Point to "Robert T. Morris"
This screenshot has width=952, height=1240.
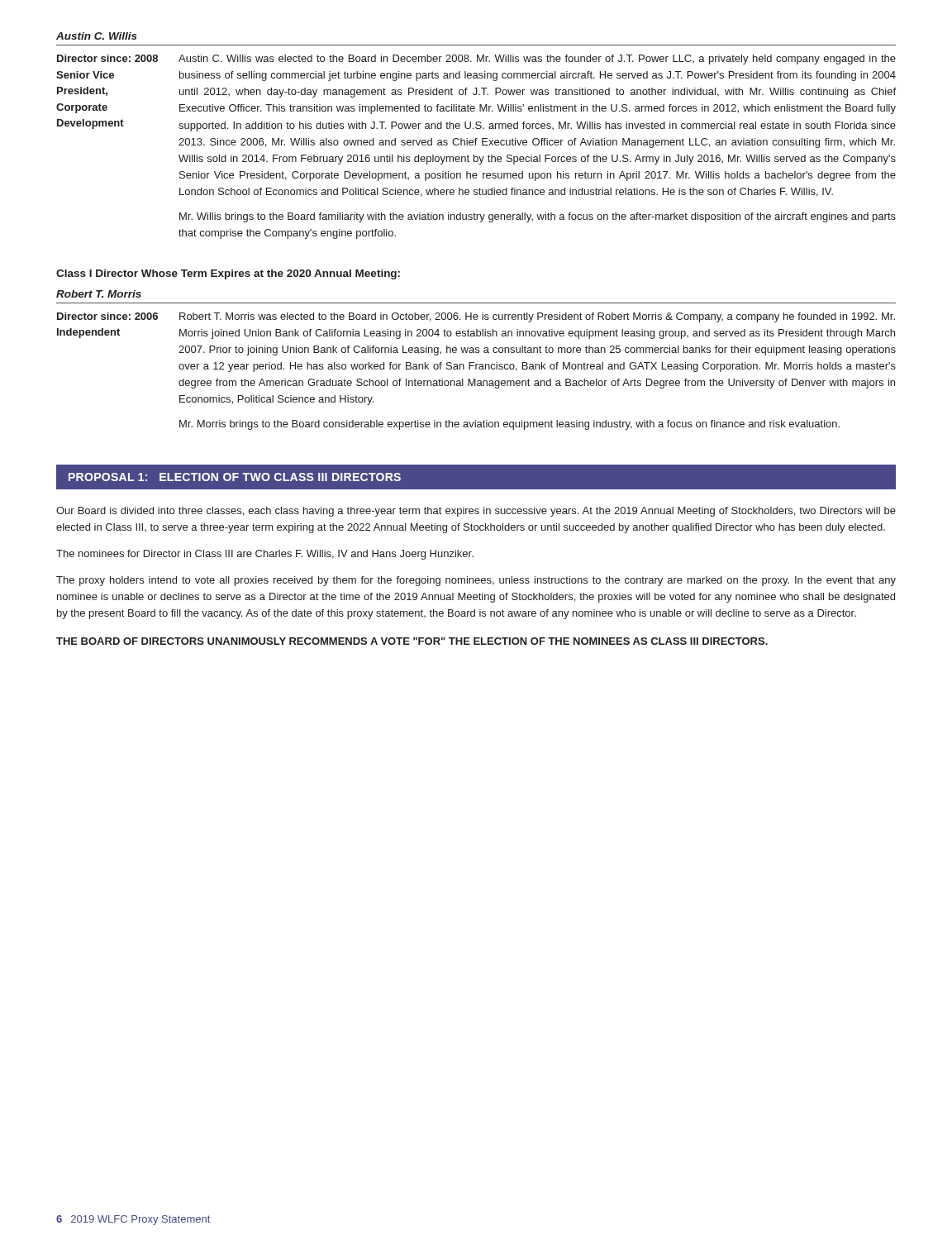tap(99, 294)
